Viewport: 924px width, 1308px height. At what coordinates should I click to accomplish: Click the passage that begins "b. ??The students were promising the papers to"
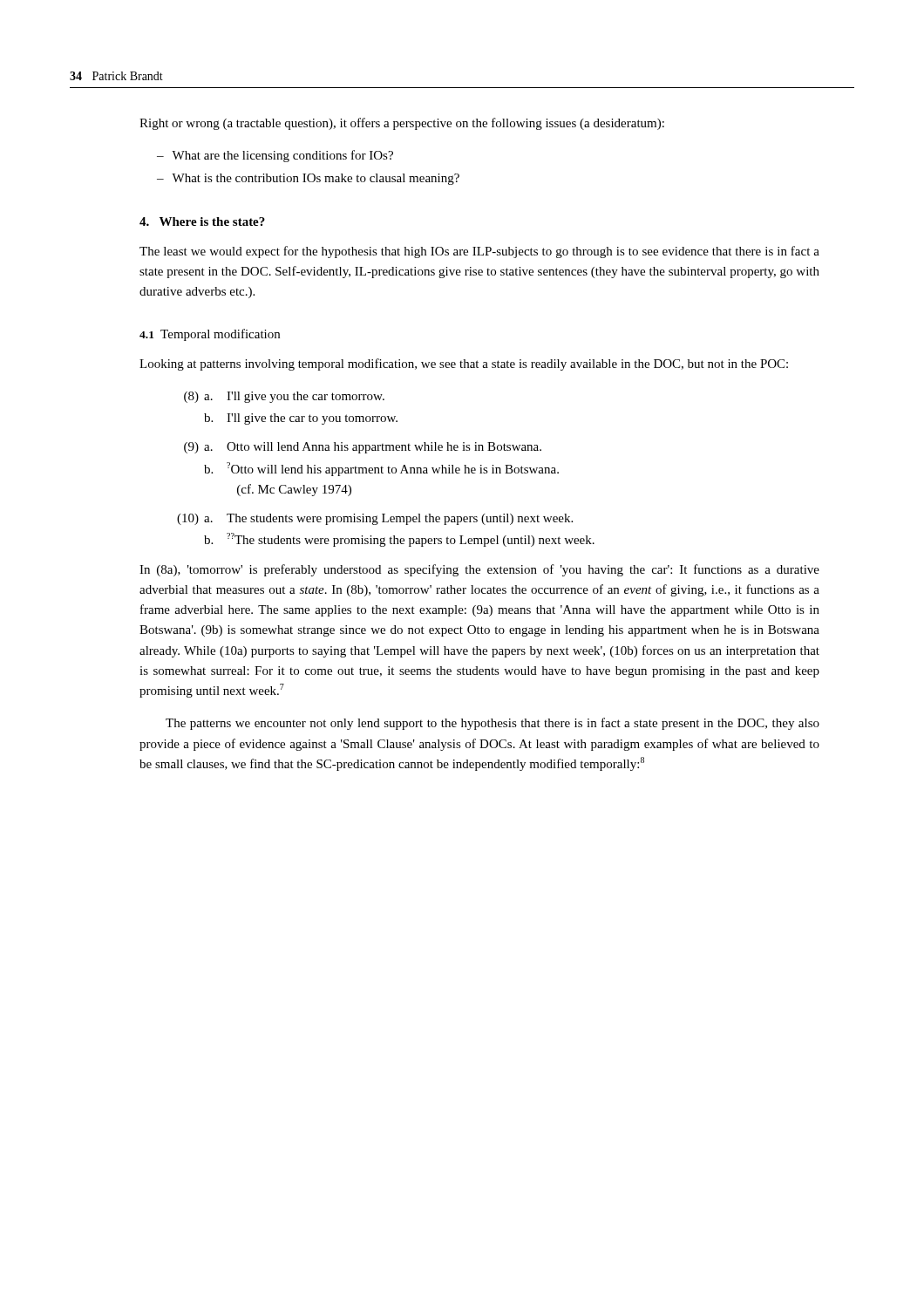[492, 541]
